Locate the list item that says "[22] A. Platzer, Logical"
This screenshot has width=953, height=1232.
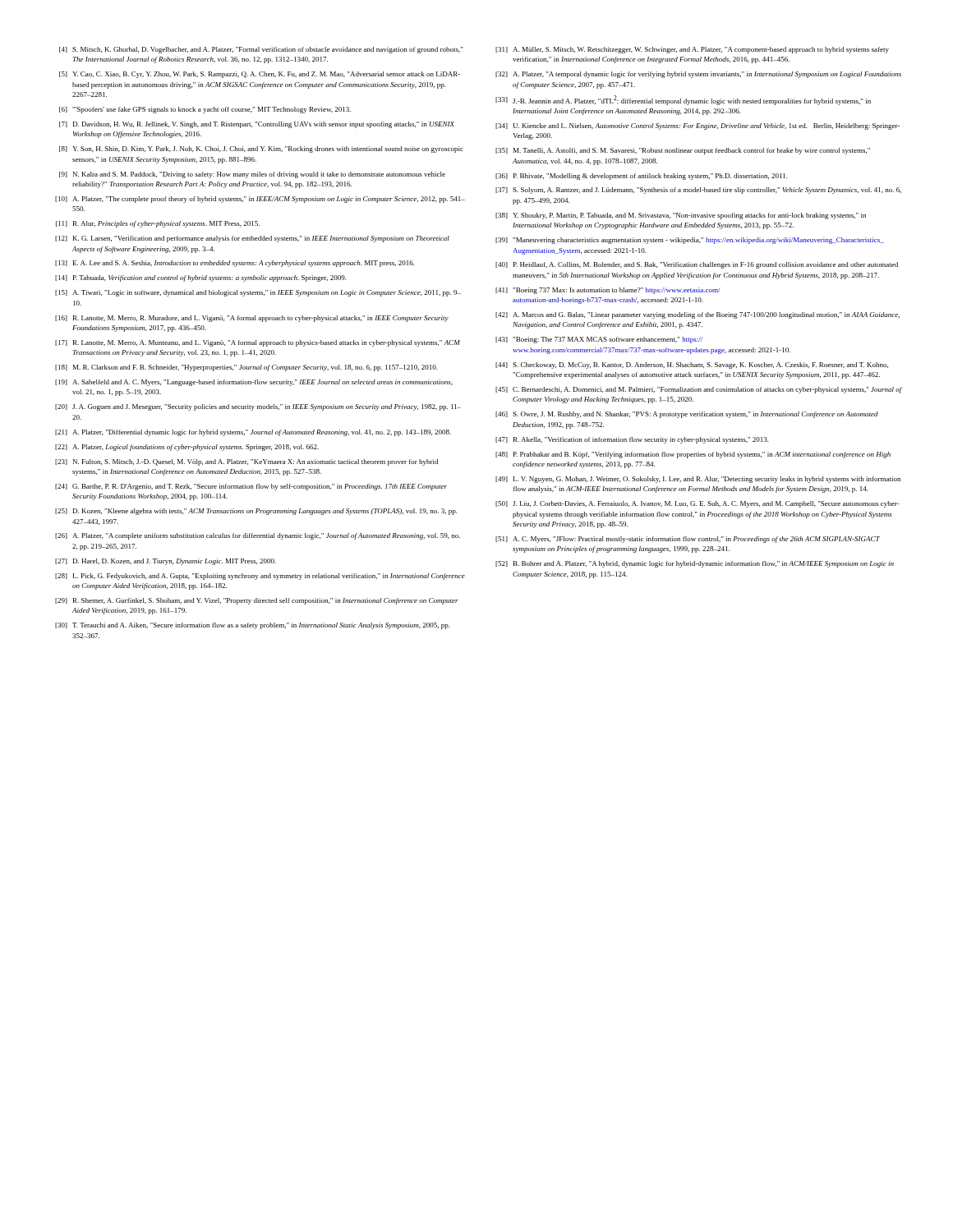(256, 447)
